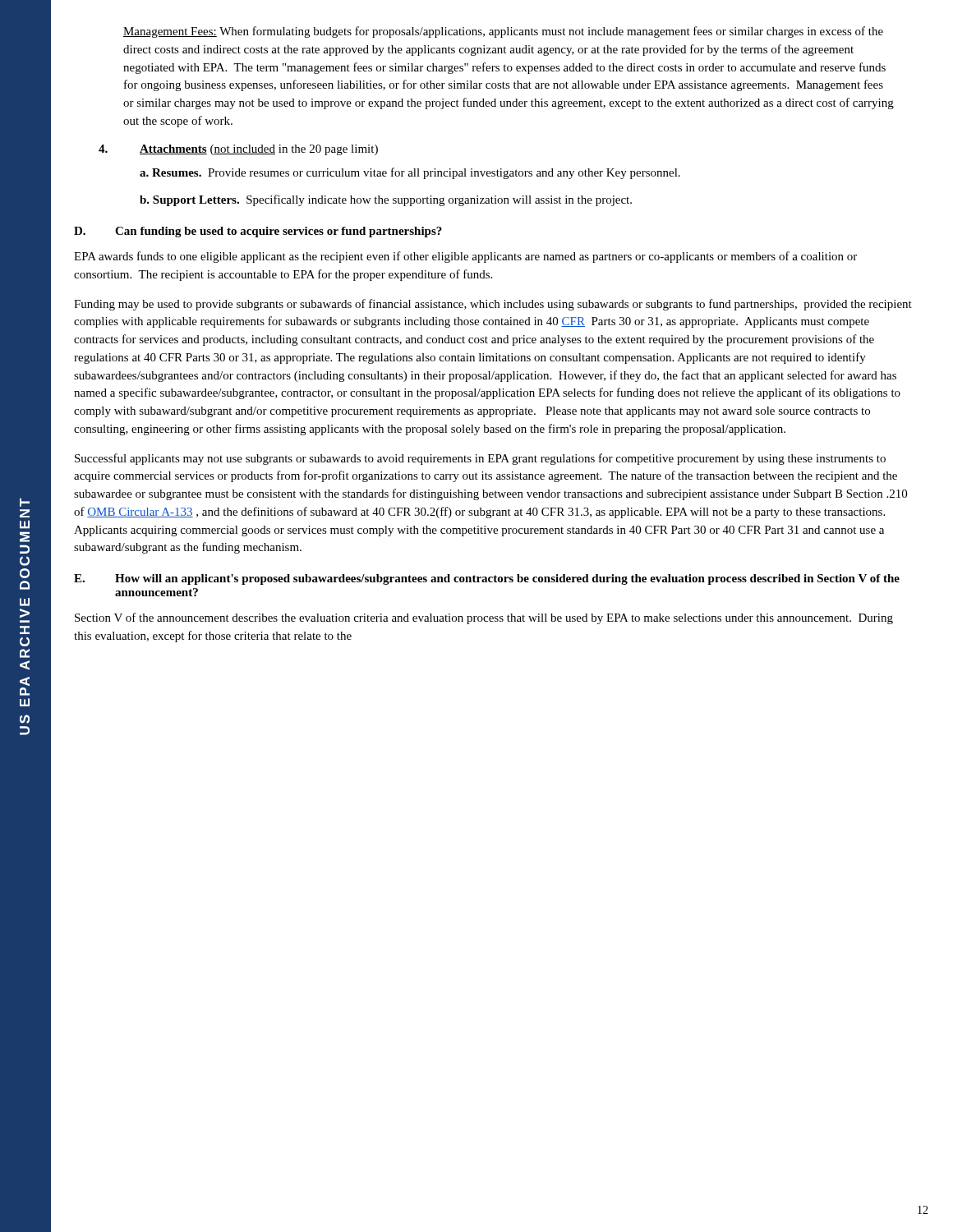Click on the text block that says "Section V of the"

[x=493, y=627]
